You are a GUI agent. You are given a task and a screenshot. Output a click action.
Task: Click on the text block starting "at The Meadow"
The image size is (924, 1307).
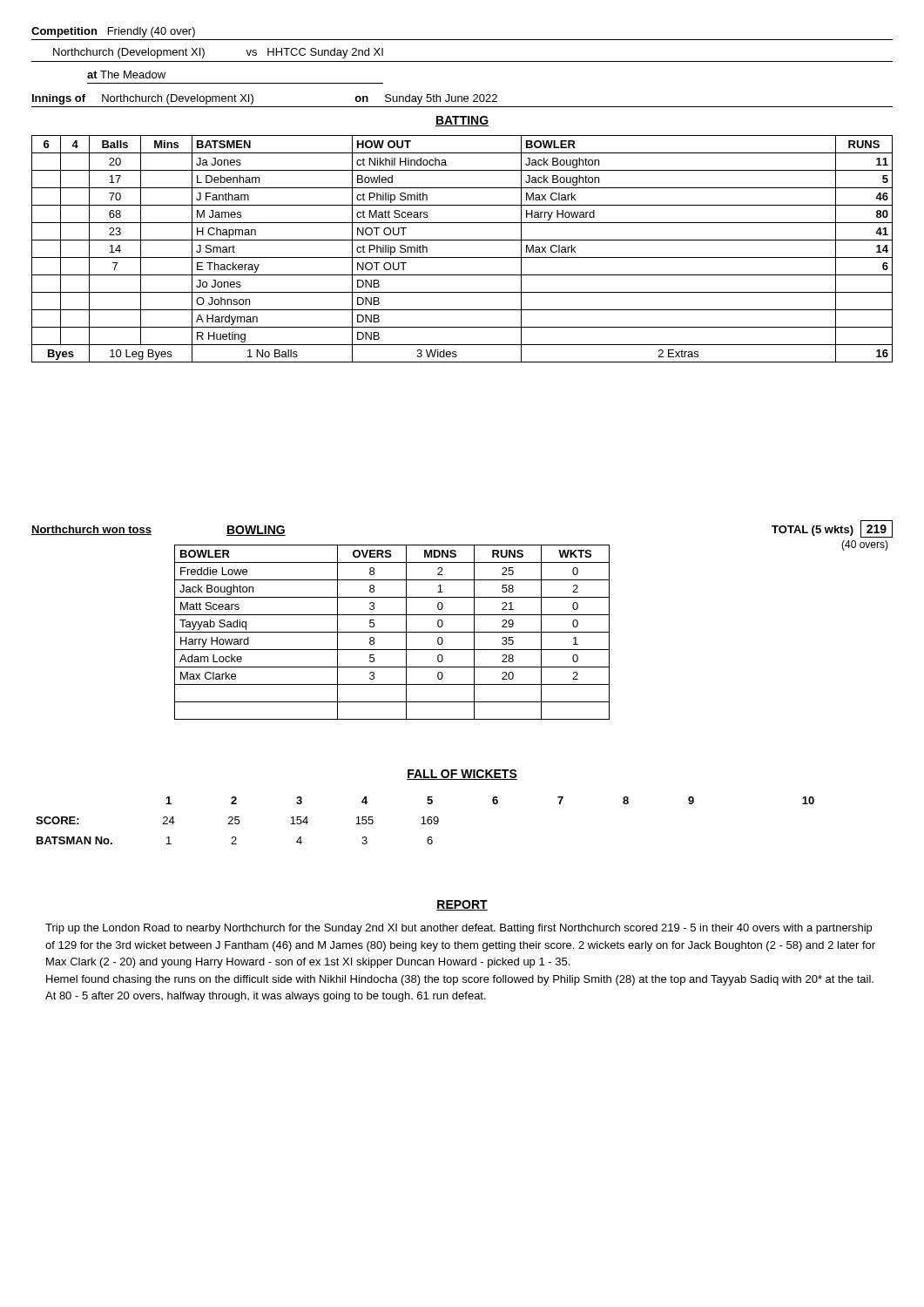click(126, 74)
